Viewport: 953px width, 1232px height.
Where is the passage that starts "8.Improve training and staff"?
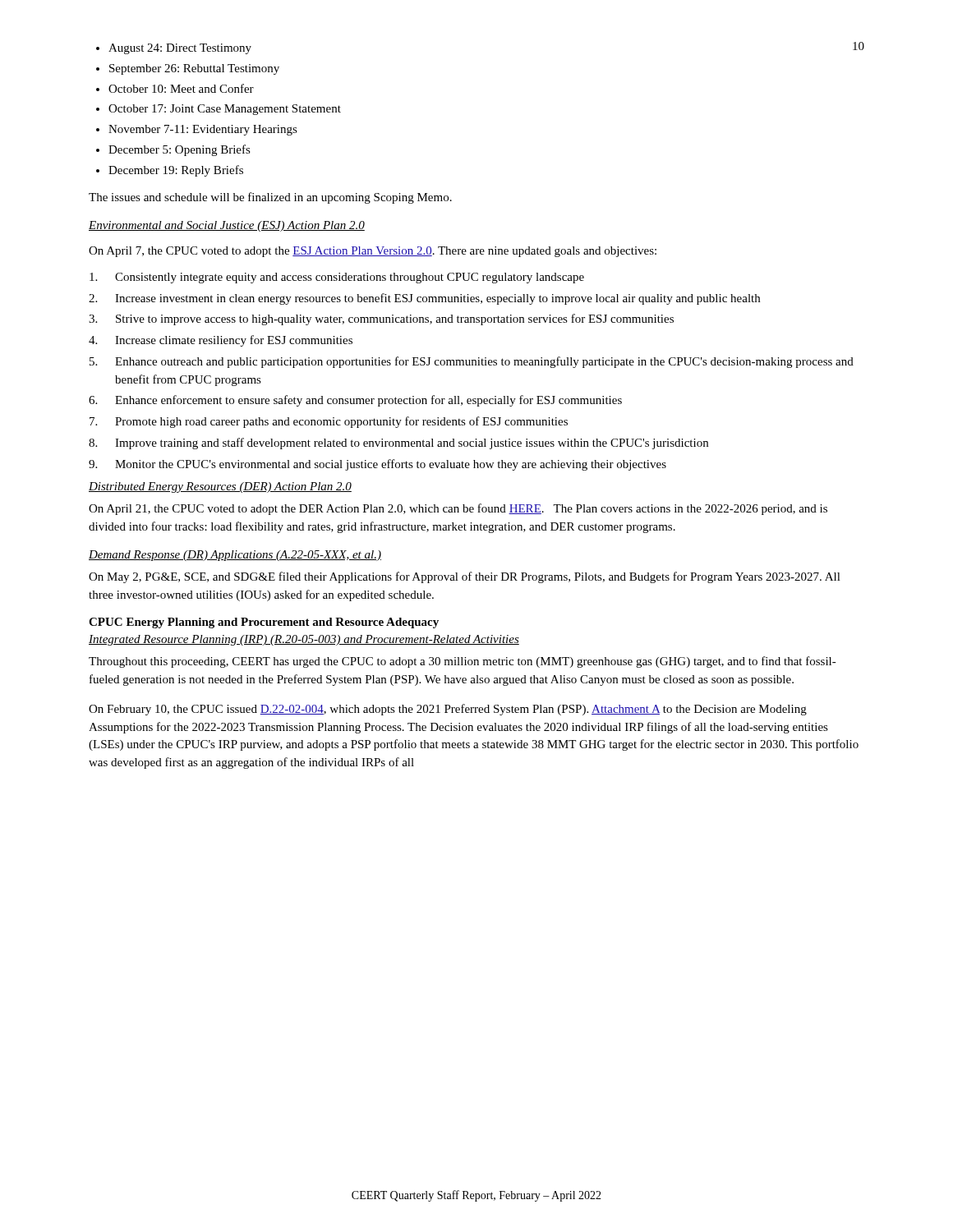tap(476, 443)
